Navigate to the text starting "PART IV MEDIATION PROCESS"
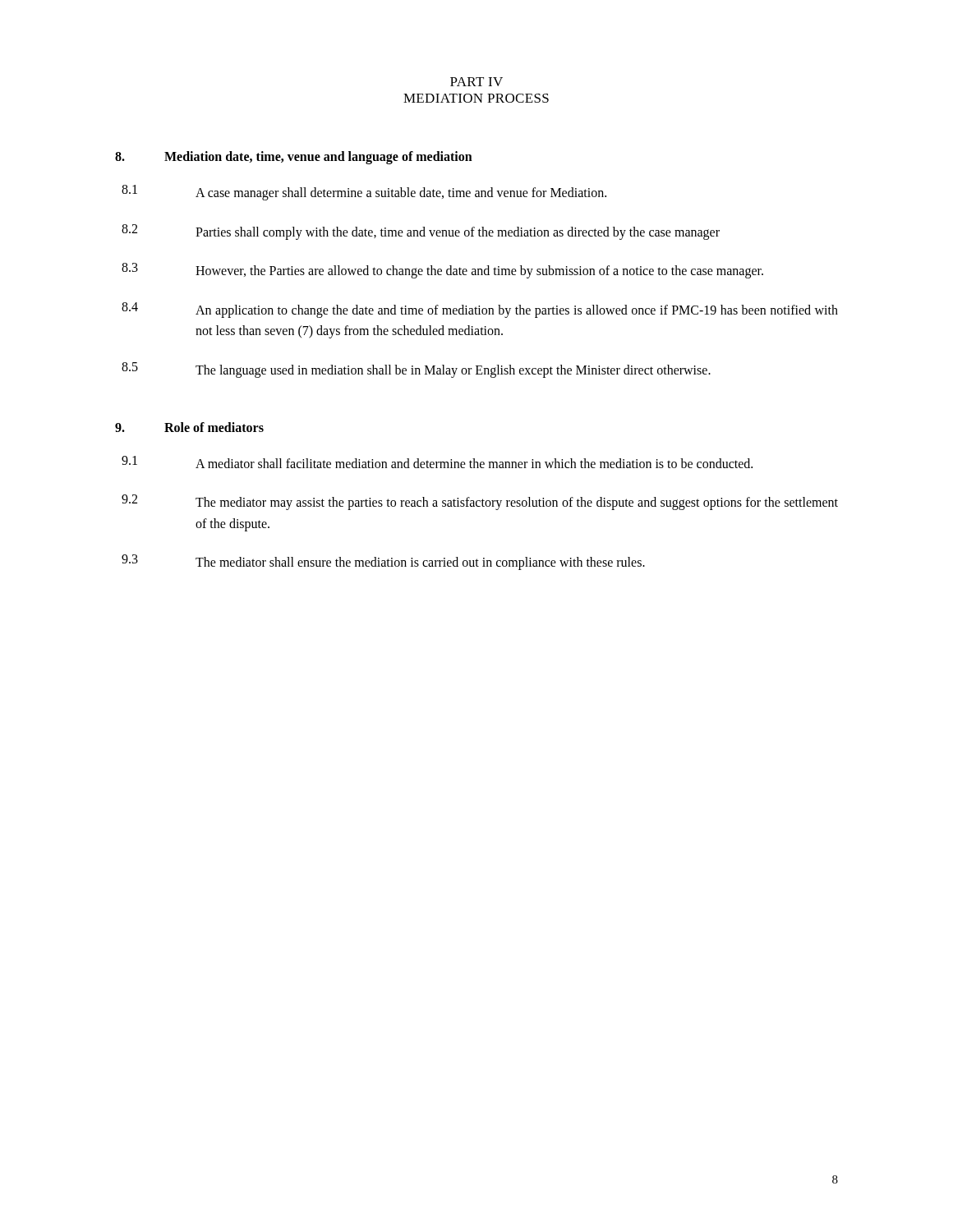Image resolution: width=953 pixels, height=1232 pixels. pos(476,90)
